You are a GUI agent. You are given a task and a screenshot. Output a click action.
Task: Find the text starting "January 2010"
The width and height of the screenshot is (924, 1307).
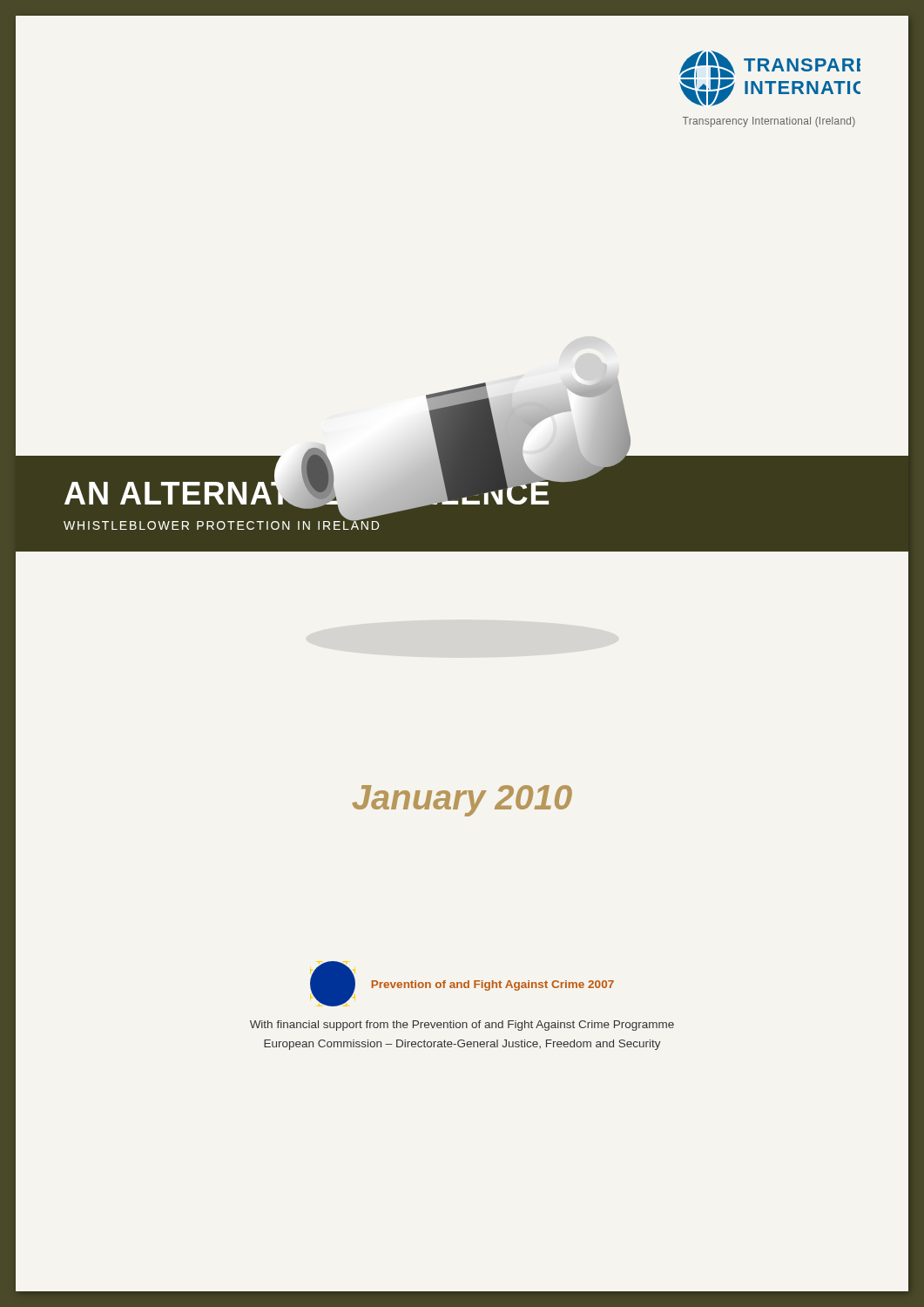tap(462, 797)
